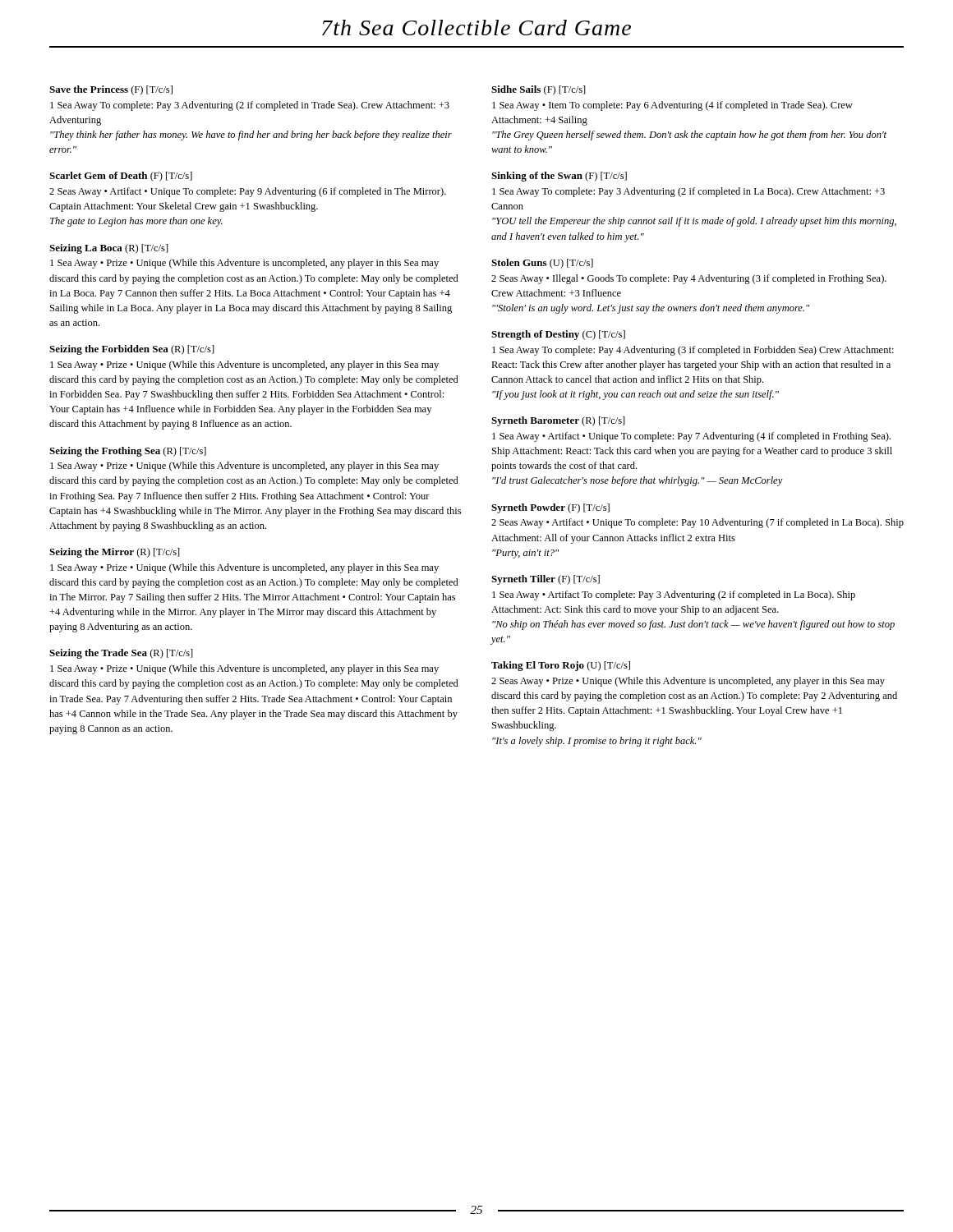
Task: Click on the list item that reads "Taking El Toro Rojo"
Action: [x=698, y=703]
